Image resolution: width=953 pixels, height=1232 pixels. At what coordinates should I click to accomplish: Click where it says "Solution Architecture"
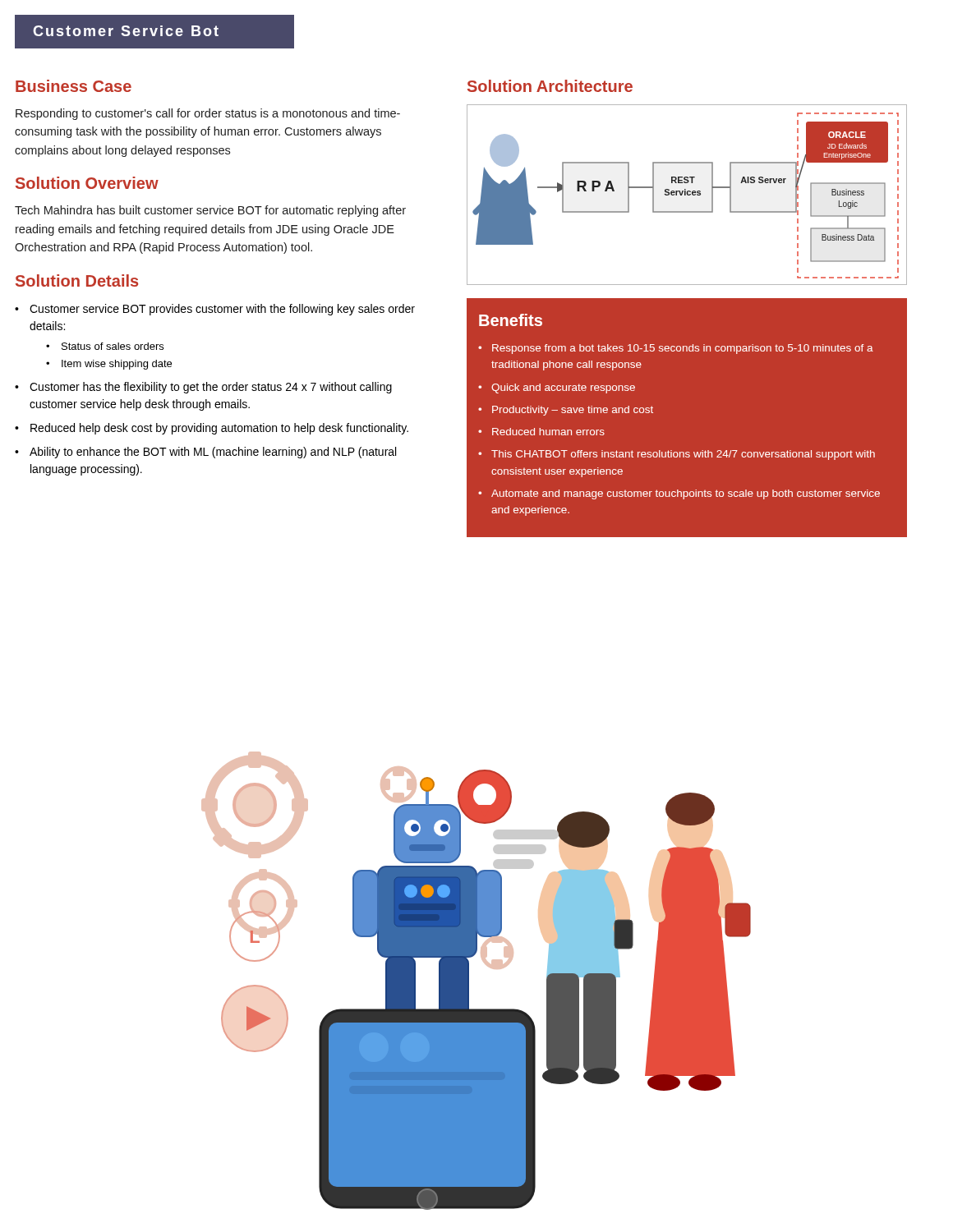550,86
